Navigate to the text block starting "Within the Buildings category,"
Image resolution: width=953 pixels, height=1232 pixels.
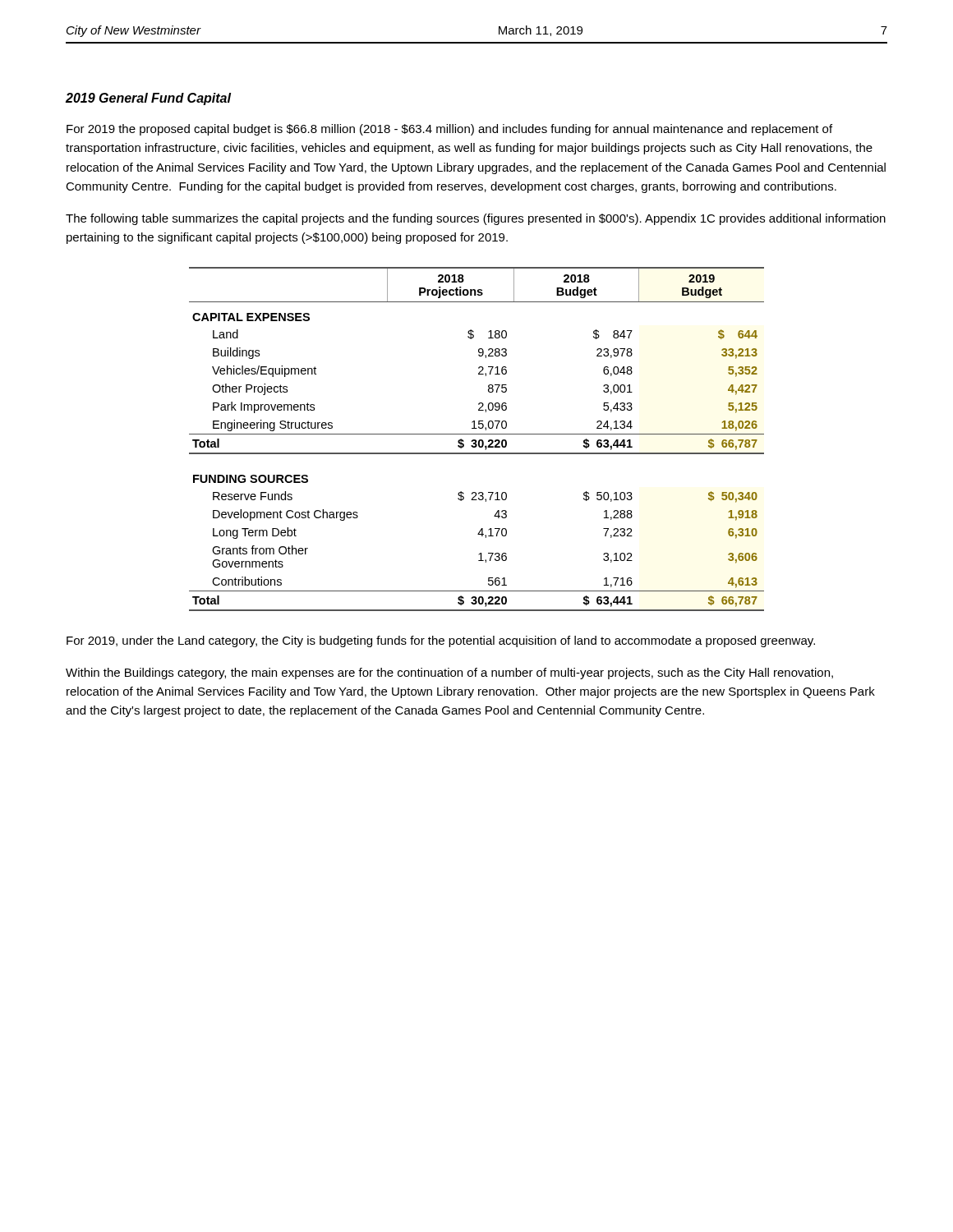coord(470,691)
